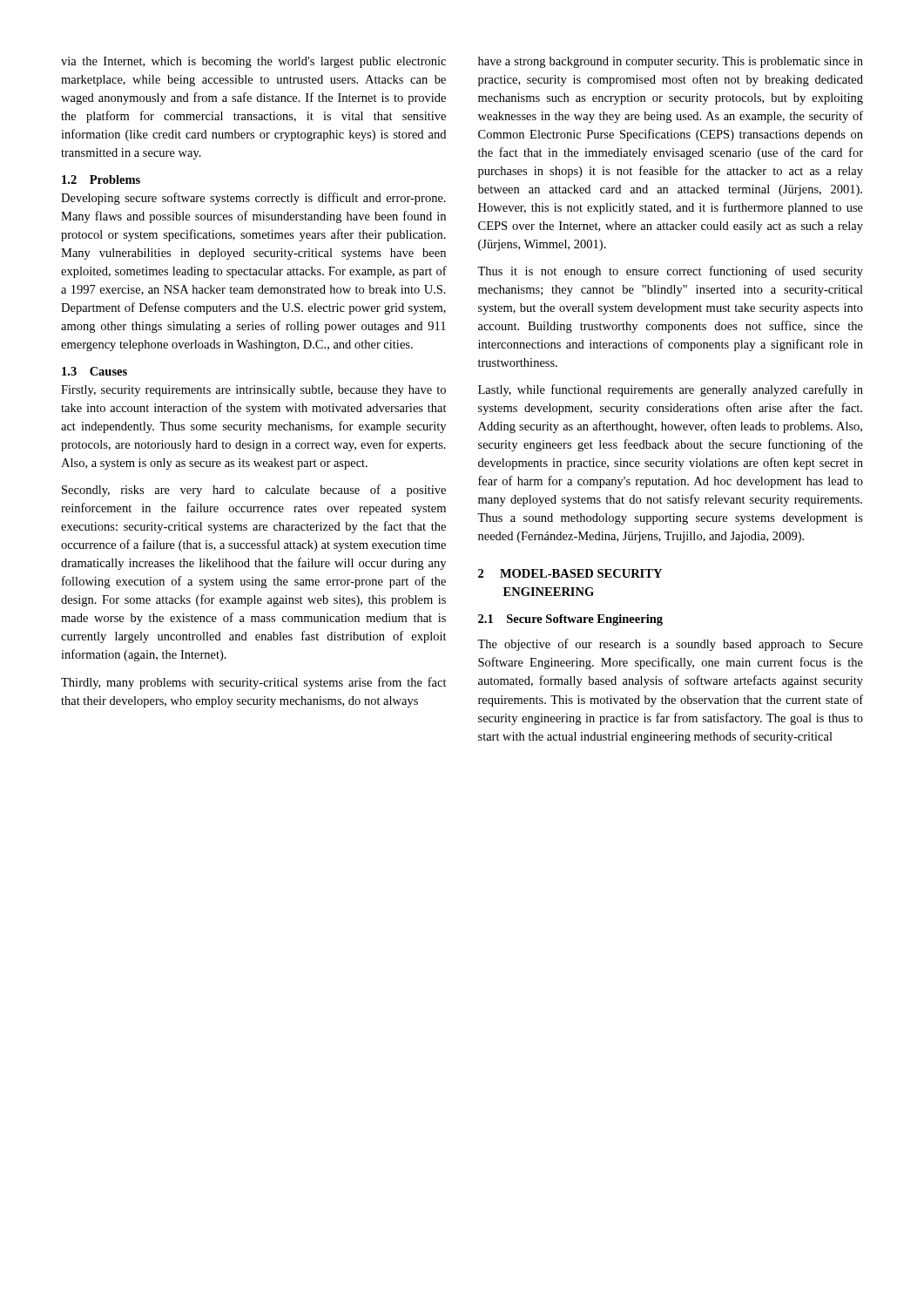Click on the text block starting "The objective of our research is a soundly"
This screenshot has height=1307, width=924.
tap(670, 691)
